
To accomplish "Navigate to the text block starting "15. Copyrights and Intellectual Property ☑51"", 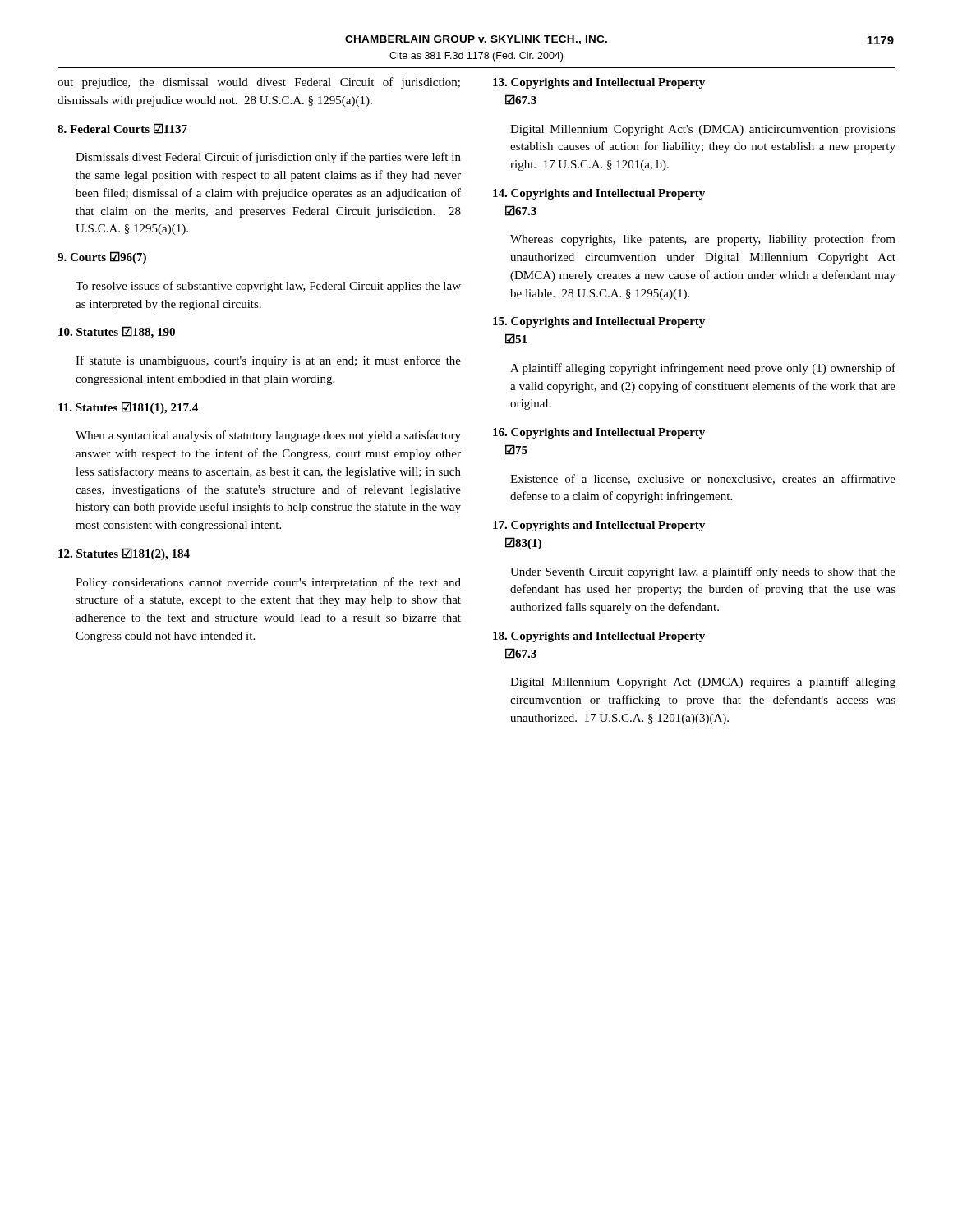I will coord(694,331).
